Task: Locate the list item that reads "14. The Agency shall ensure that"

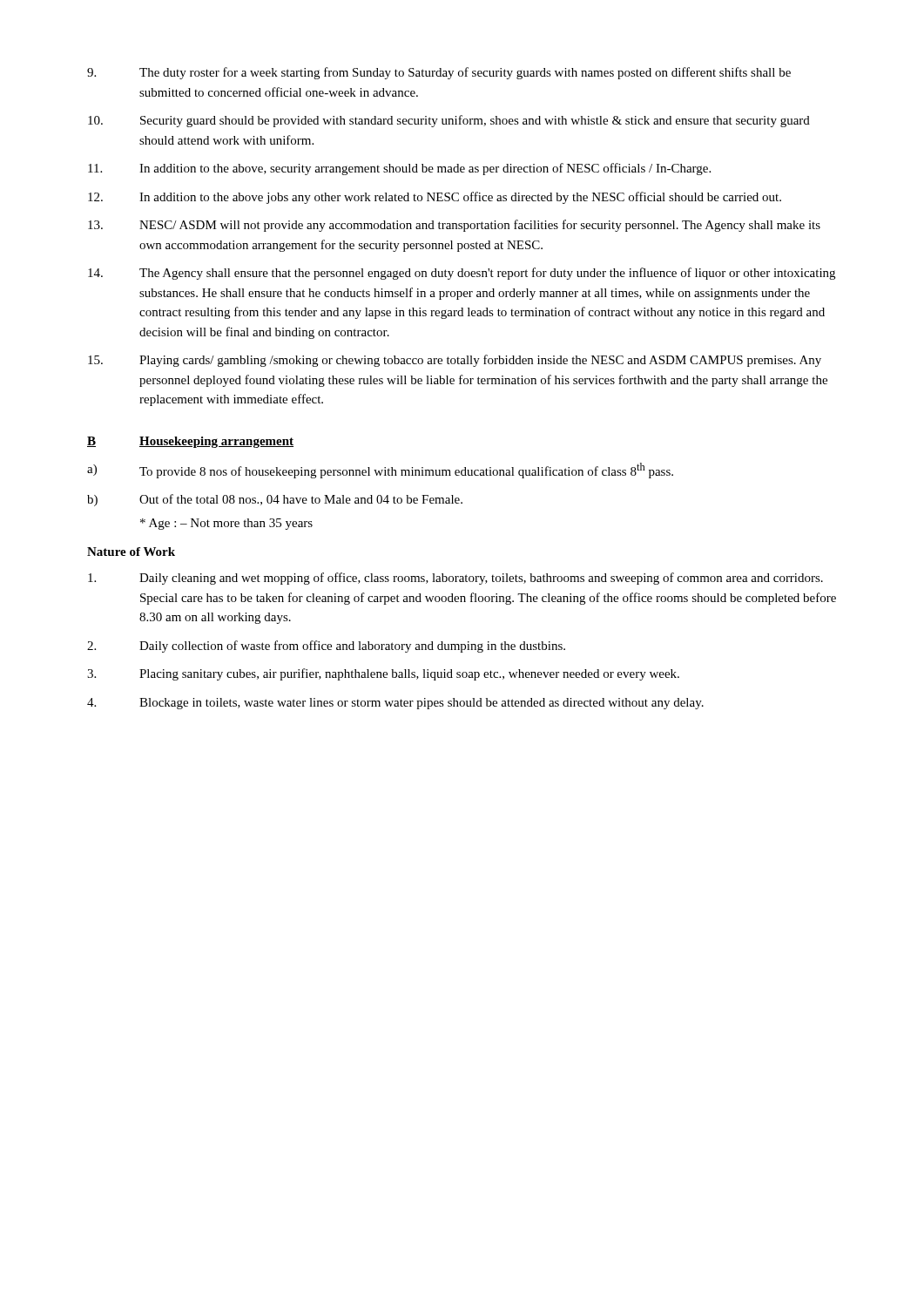Action: 462,302
